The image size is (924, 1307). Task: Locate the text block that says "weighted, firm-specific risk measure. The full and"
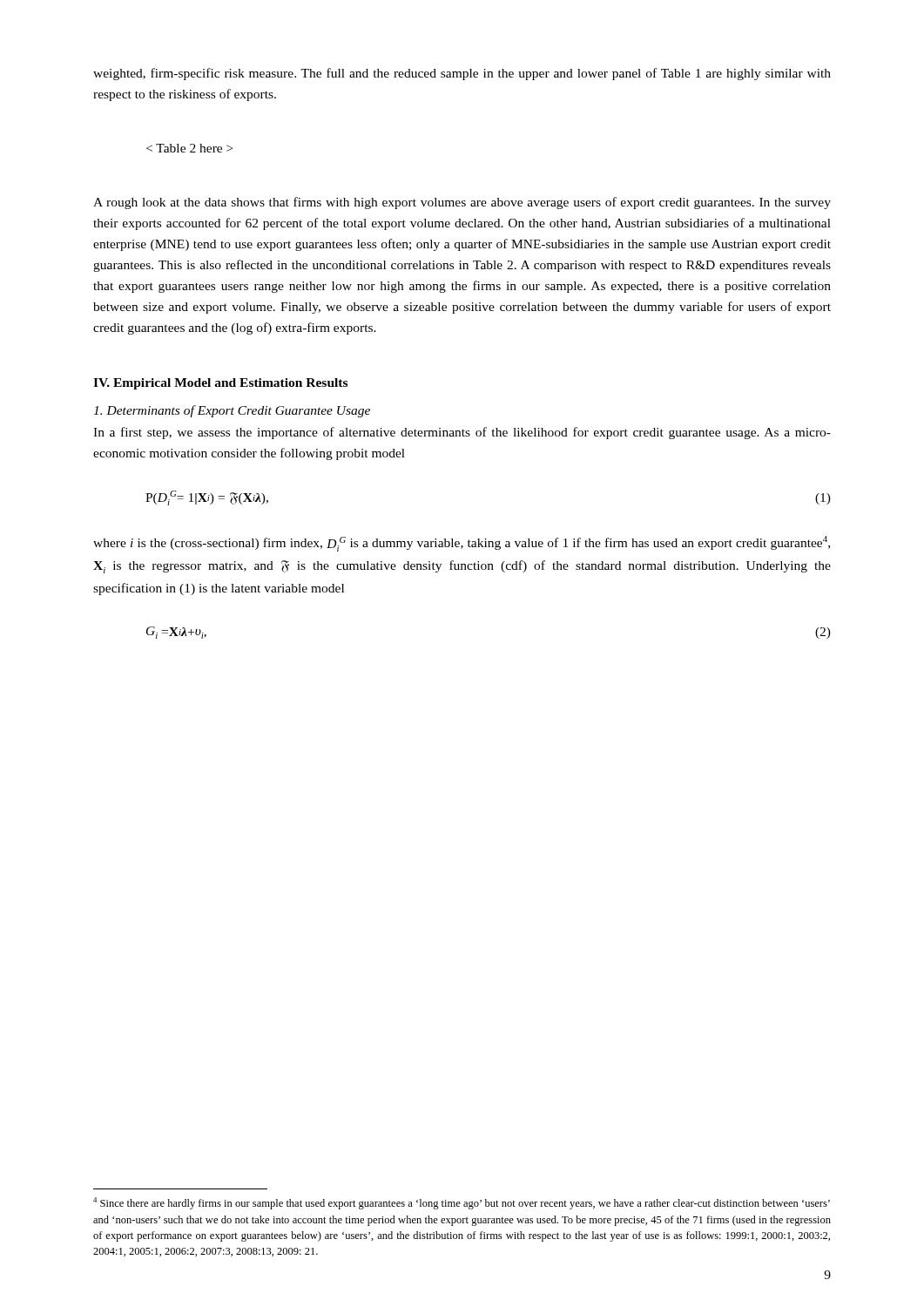pos(462,83)
